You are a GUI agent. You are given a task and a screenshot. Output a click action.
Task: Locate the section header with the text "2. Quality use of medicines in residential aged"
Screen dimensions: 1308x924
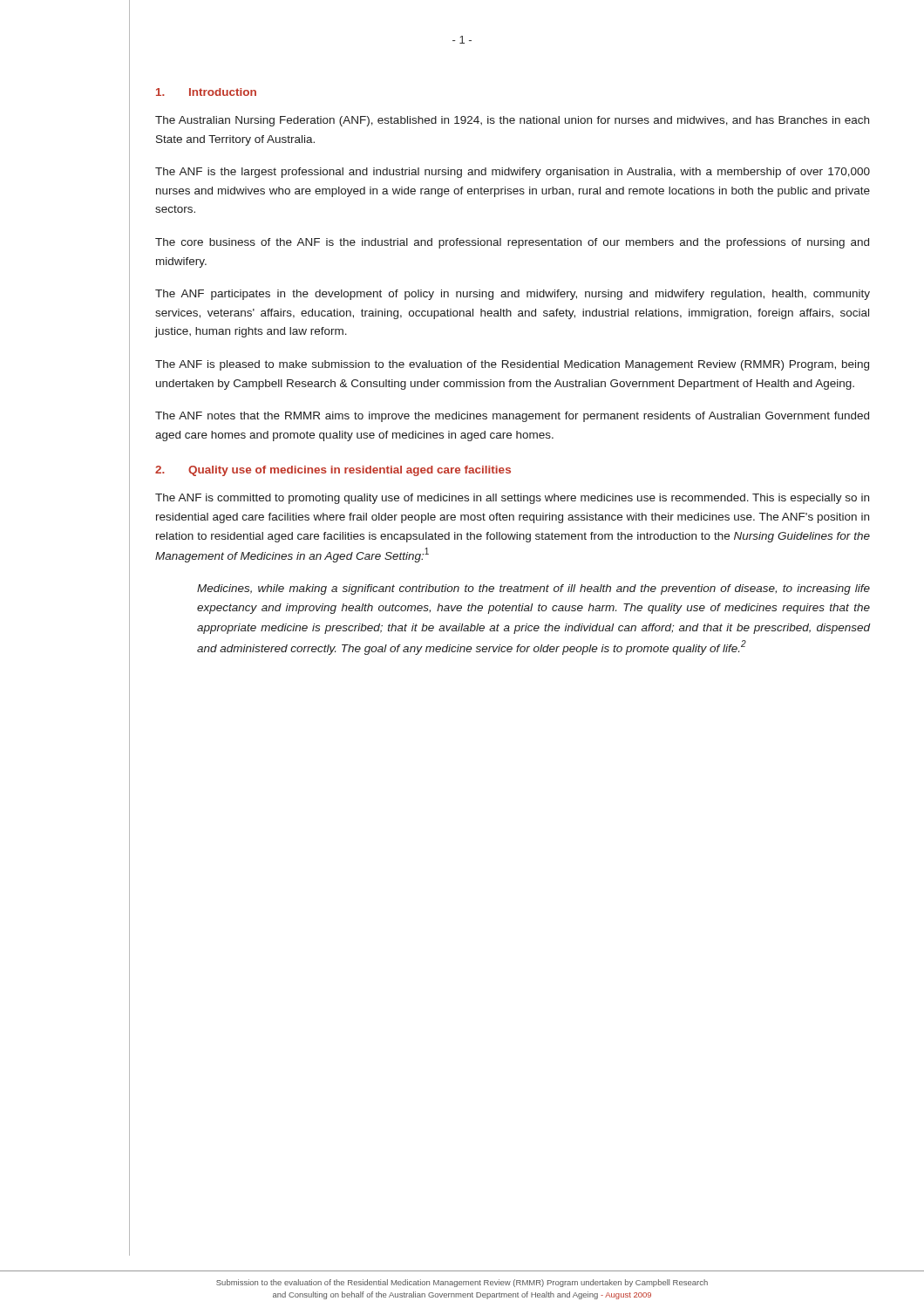pos(333,470)
